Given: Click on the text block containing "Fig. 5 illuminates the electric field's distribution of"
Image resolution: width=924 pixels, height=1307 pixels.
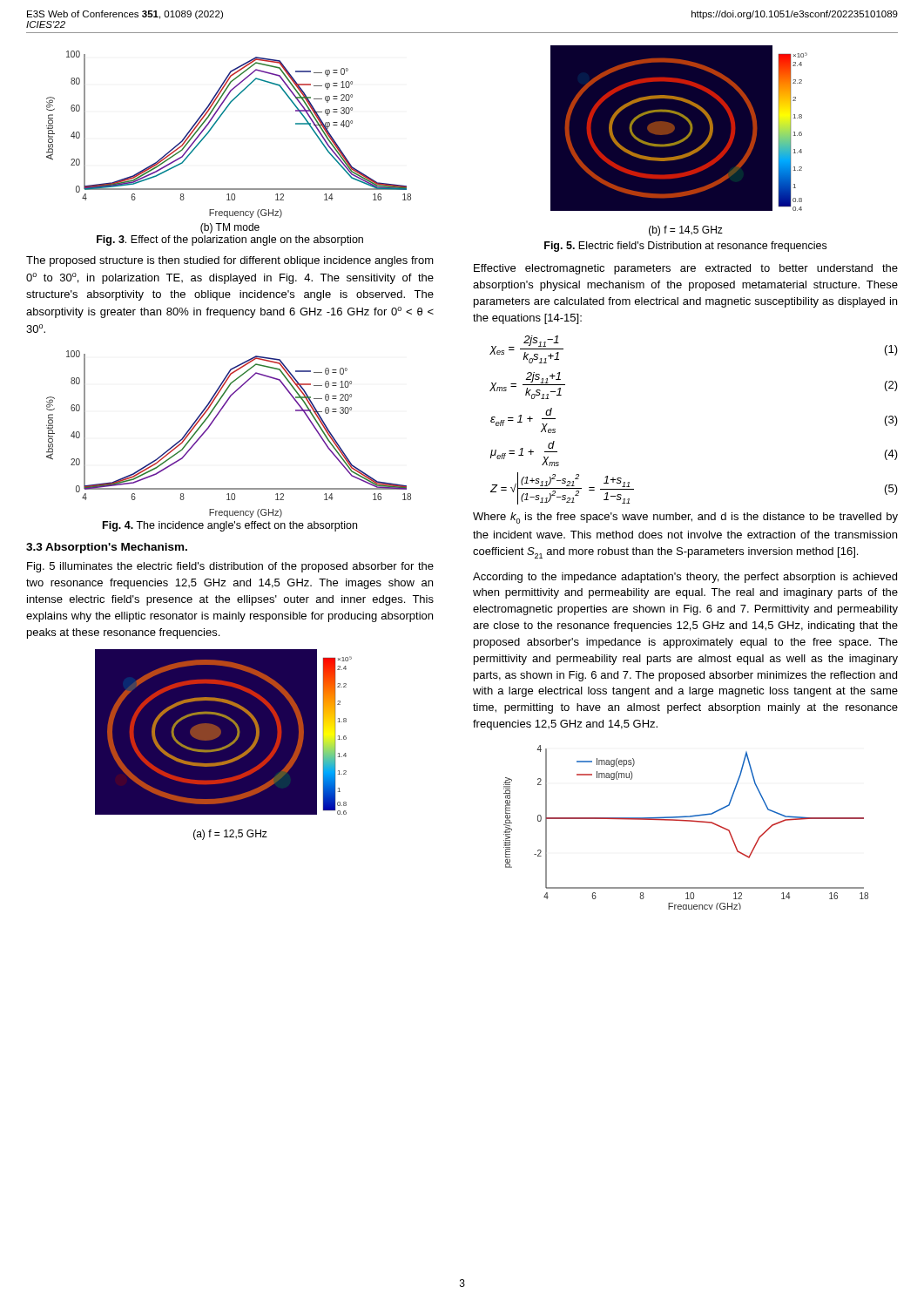Looking at the screenshot, I should coord(230,599).
